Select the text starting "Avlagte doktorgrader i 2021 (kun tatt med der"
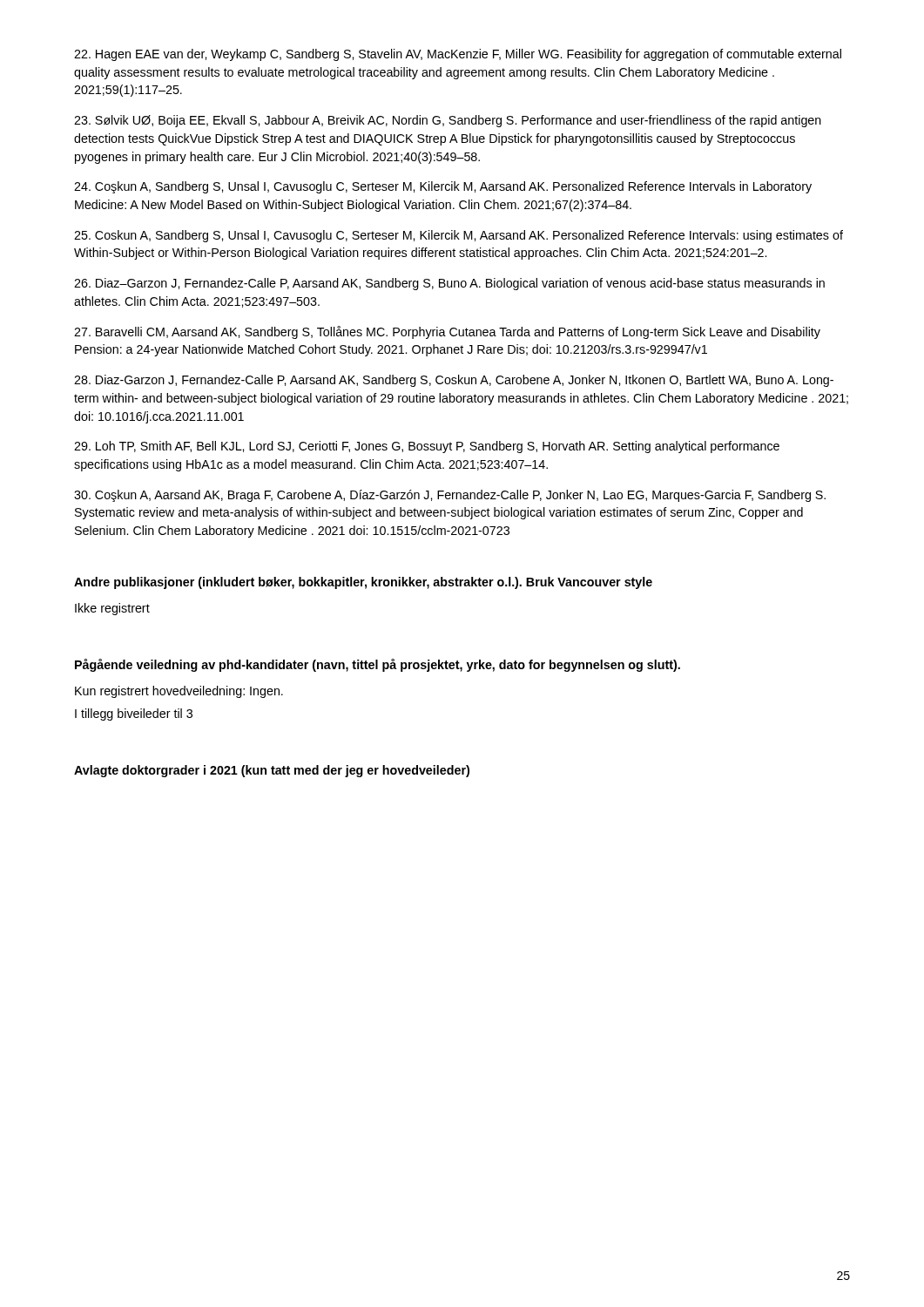This screenshot has width=924, height=1307. pos(272,770)
